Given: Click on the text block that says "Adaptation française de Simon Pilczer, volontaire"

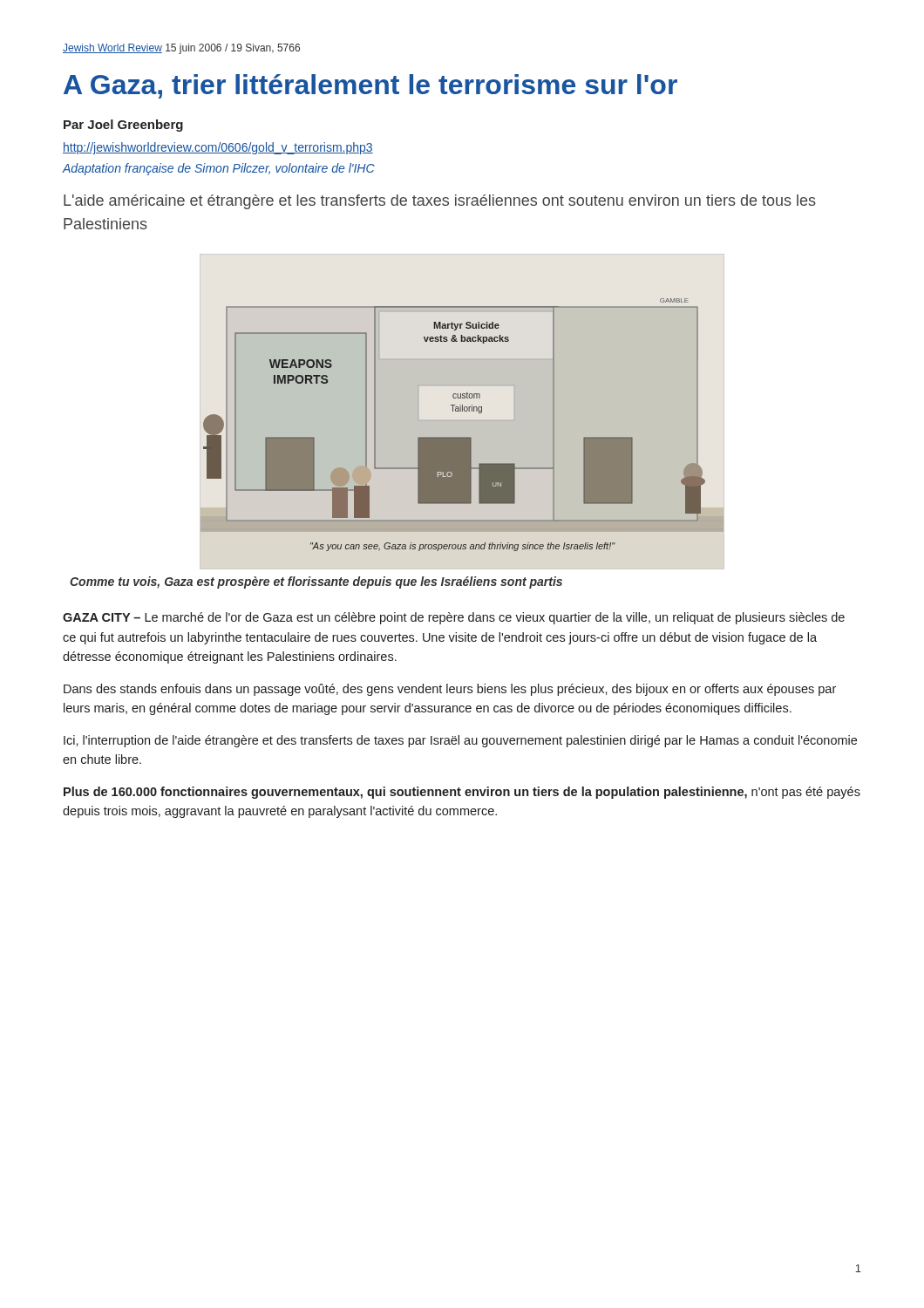Looking at the screenshot, I should (218, 169).
